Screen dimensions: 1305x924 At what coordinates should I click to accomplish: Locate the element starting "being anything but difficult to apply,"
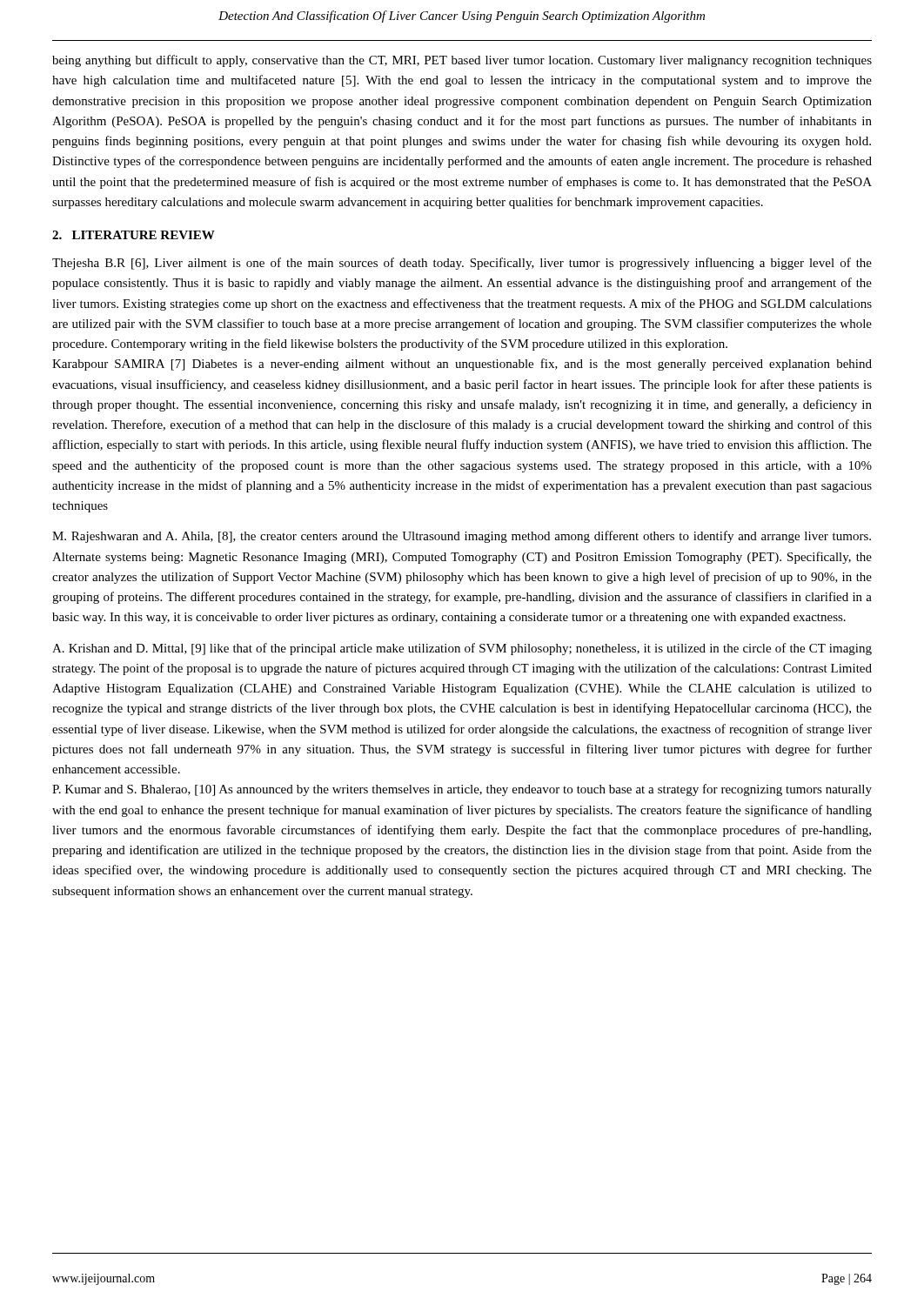pyautogui.click(x=462, y=131)
